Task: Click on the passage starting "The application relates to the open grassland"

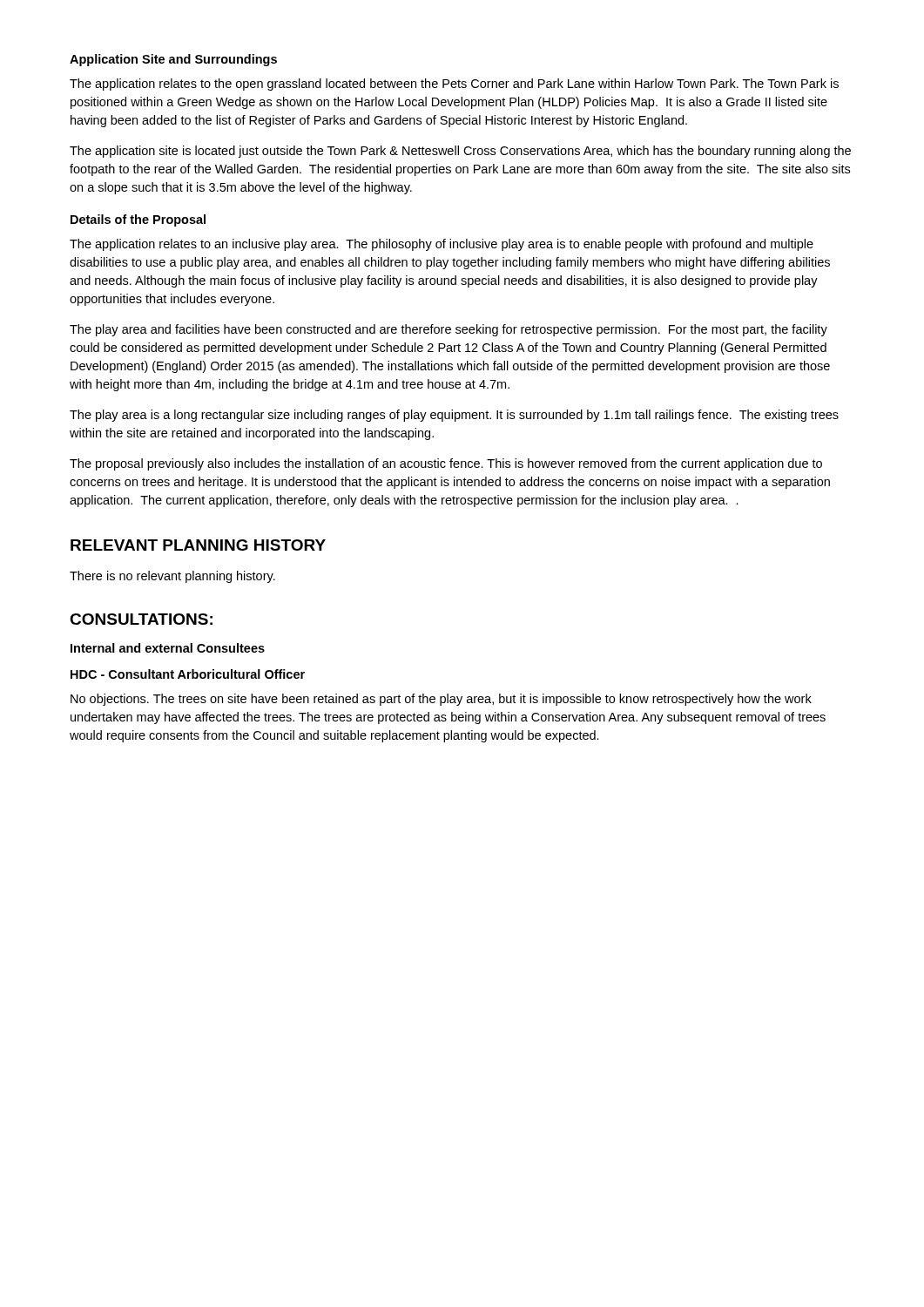Action: click(x=454, y=102)
